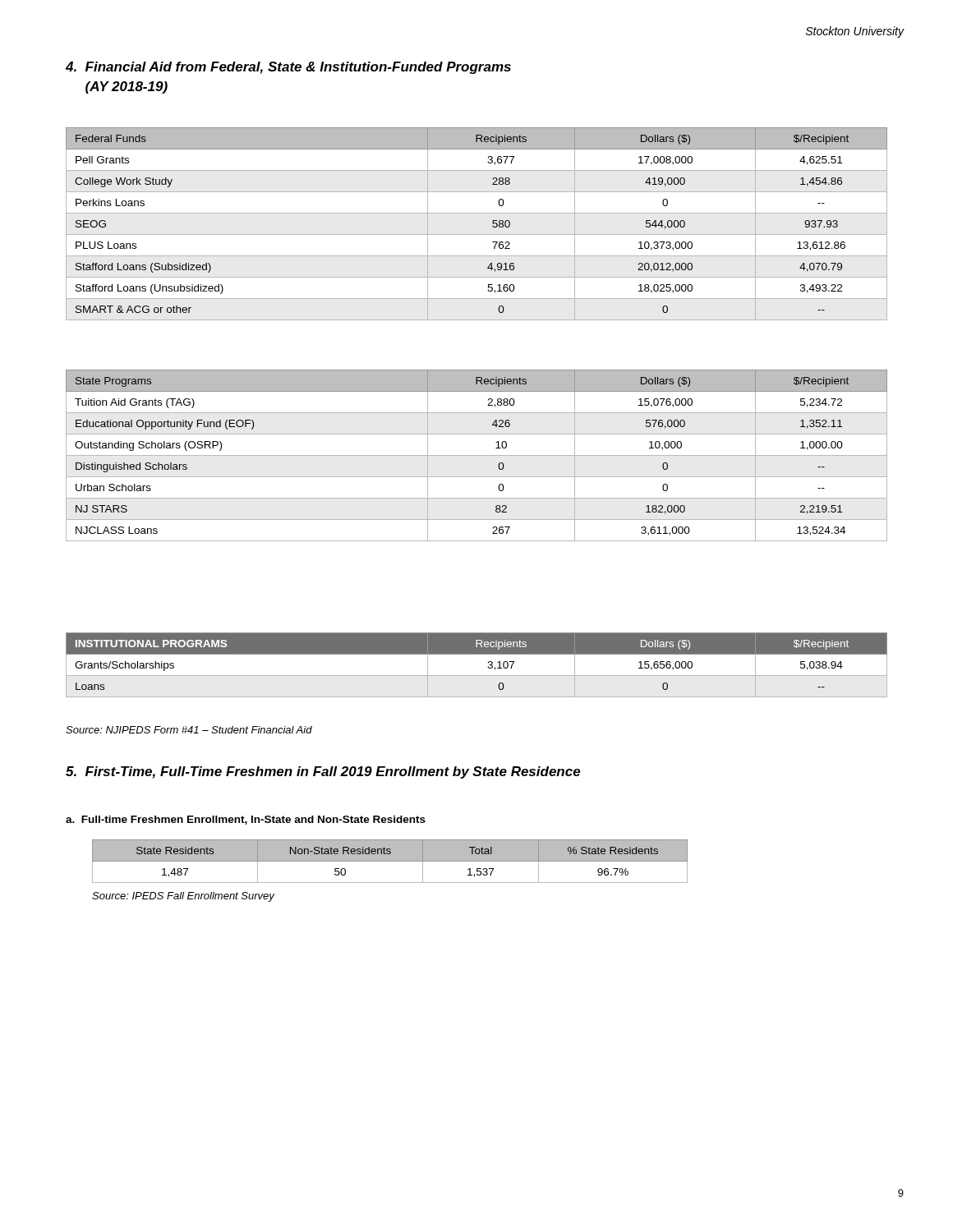953x1232 pixels.
Task: Select the table that reads "Non-State Residents"
Action: click(x=490, y=861)
